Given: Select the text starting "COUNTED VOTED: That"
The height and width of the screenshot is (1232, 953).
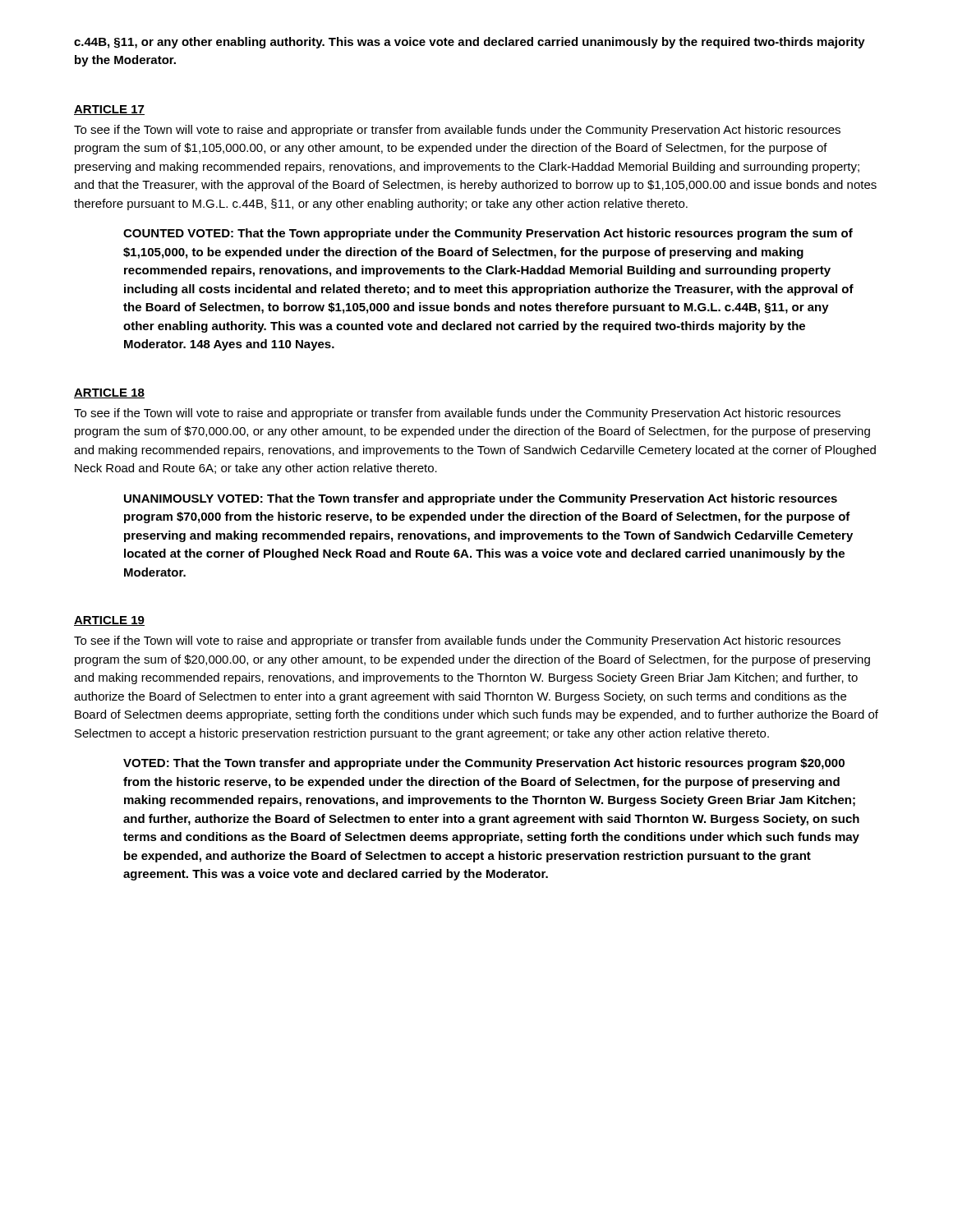Looking at the screenshot, I should (x=488, y=288).
